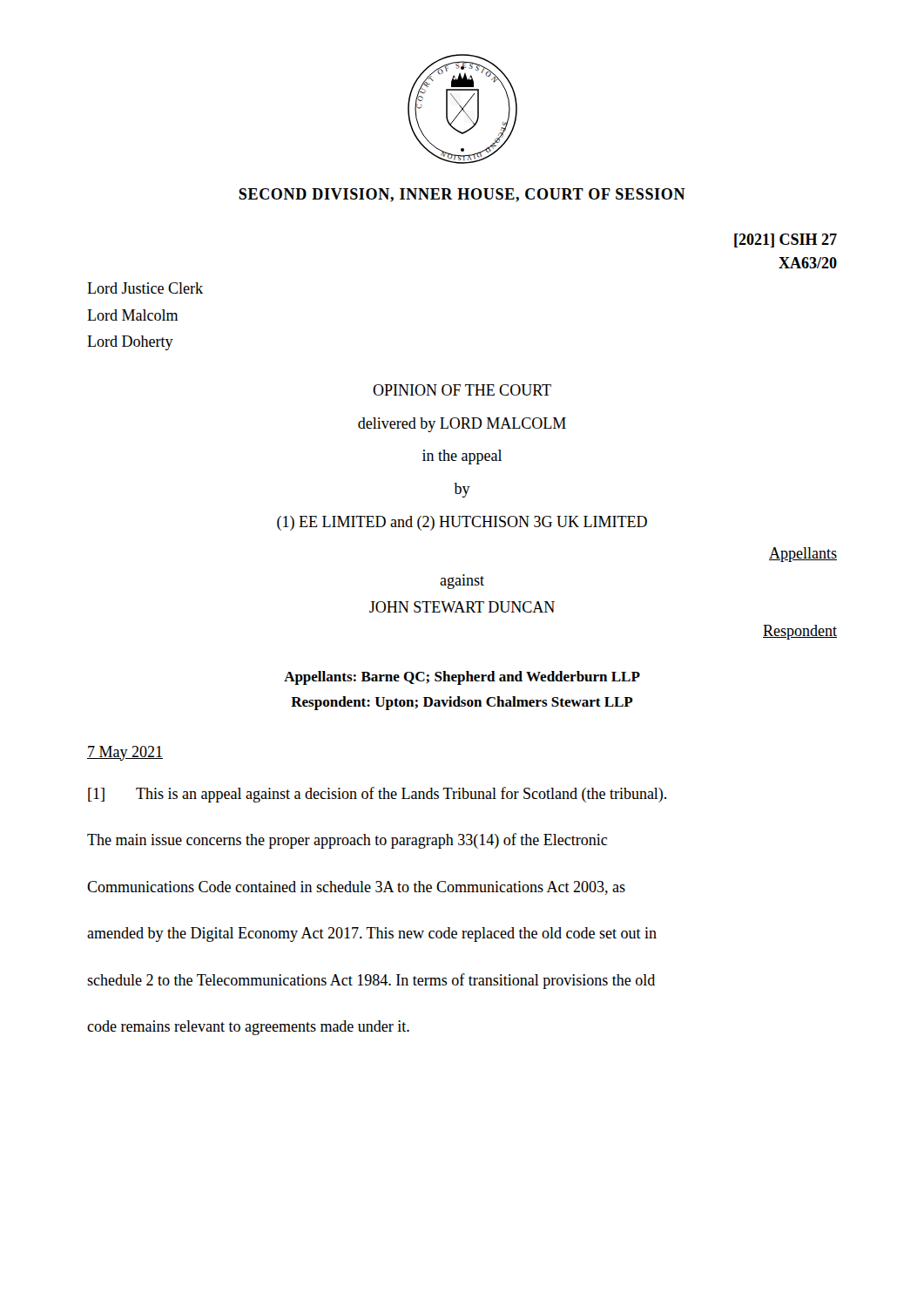Click on the text block that says "Communications Code contained"
924x1307 pixels.
pyautogui.click(x=356, y=887)
